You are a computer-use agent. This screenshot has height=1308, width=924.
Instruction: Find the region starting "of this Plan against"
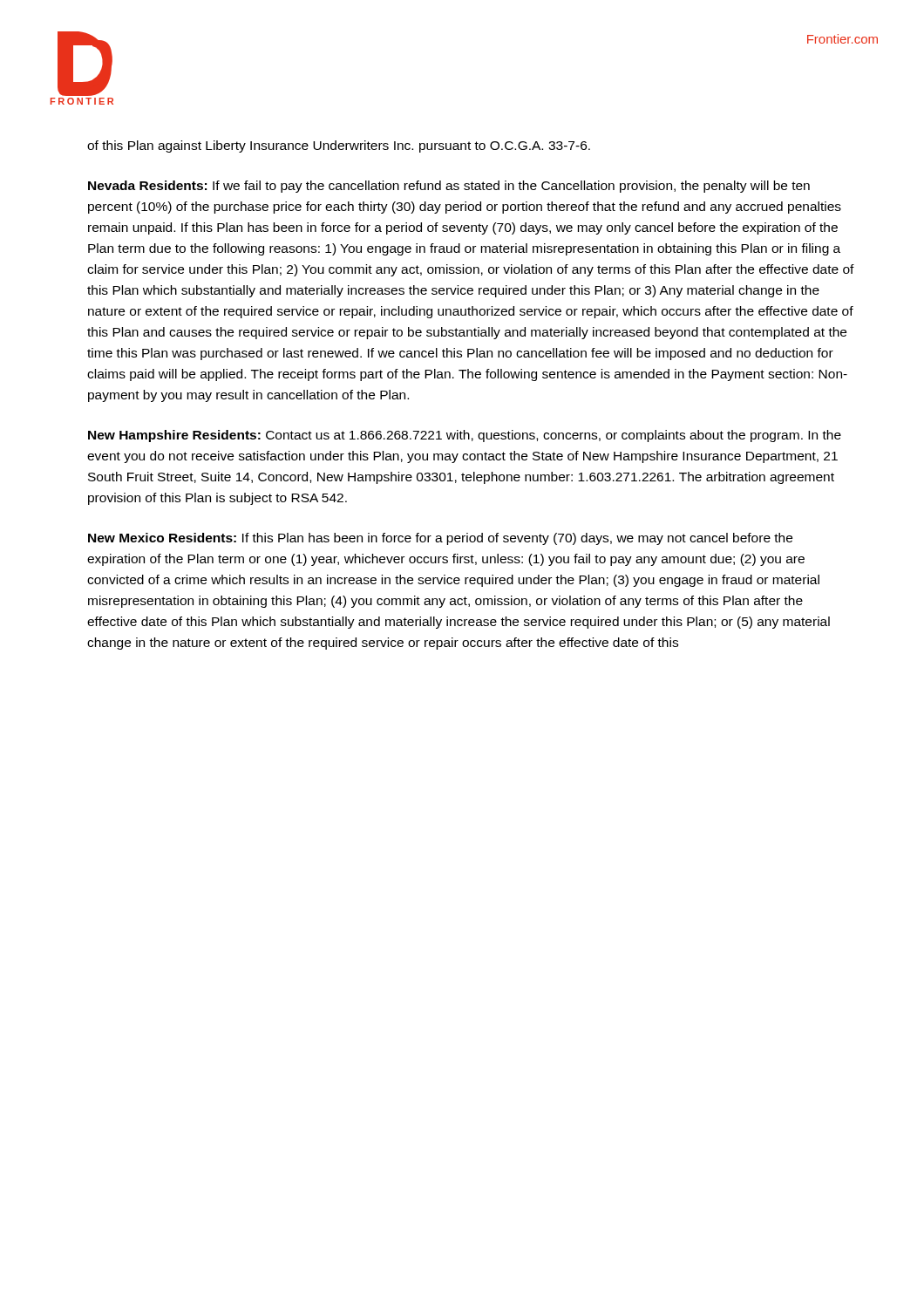click(x=339, y=145)
